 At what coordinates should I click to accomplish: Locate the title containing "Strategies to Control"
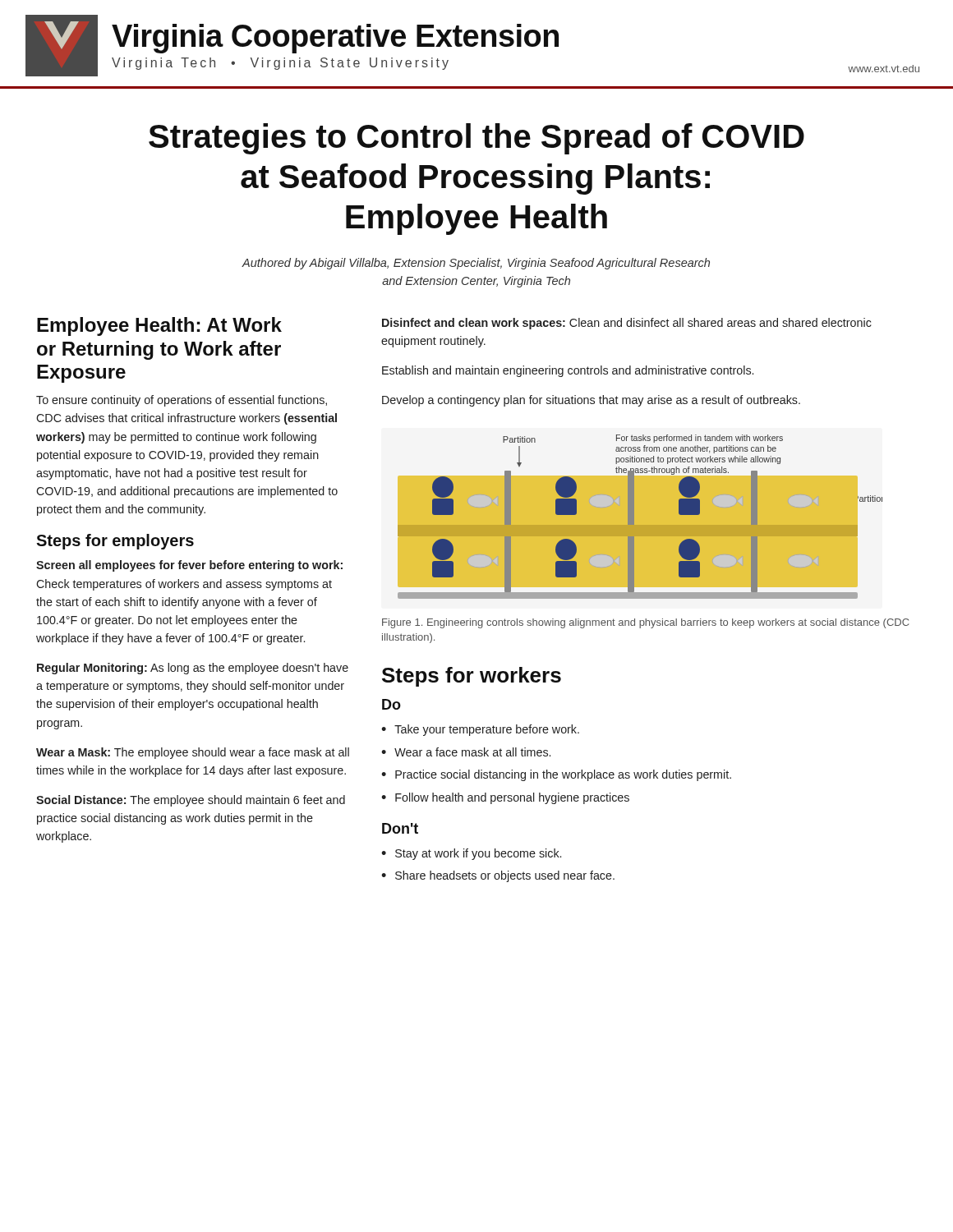pyautogui.click(x=476, y=176)
